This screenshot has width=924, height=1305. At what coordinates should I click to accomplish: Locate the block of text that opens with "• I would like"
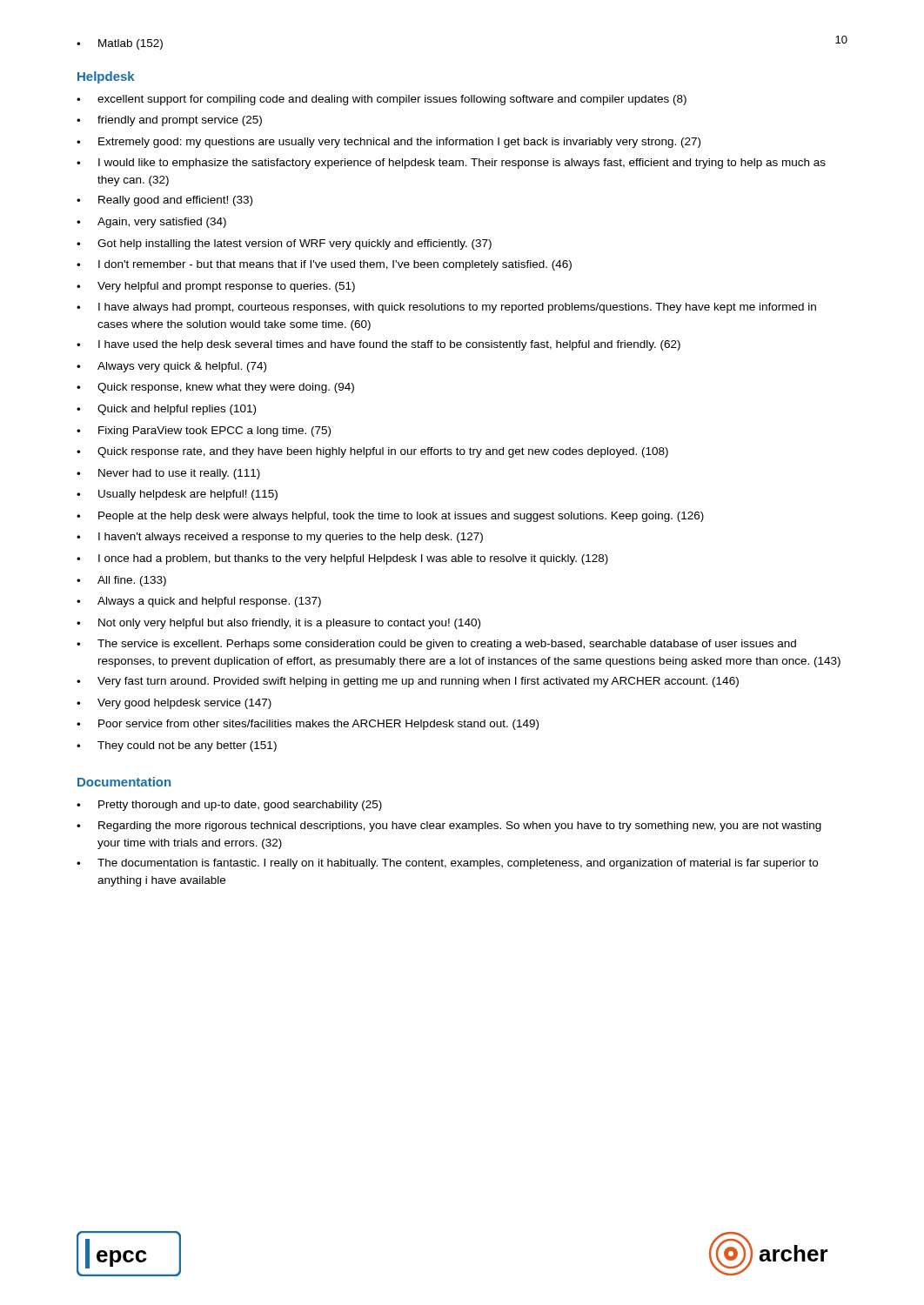tap(462, 171)
